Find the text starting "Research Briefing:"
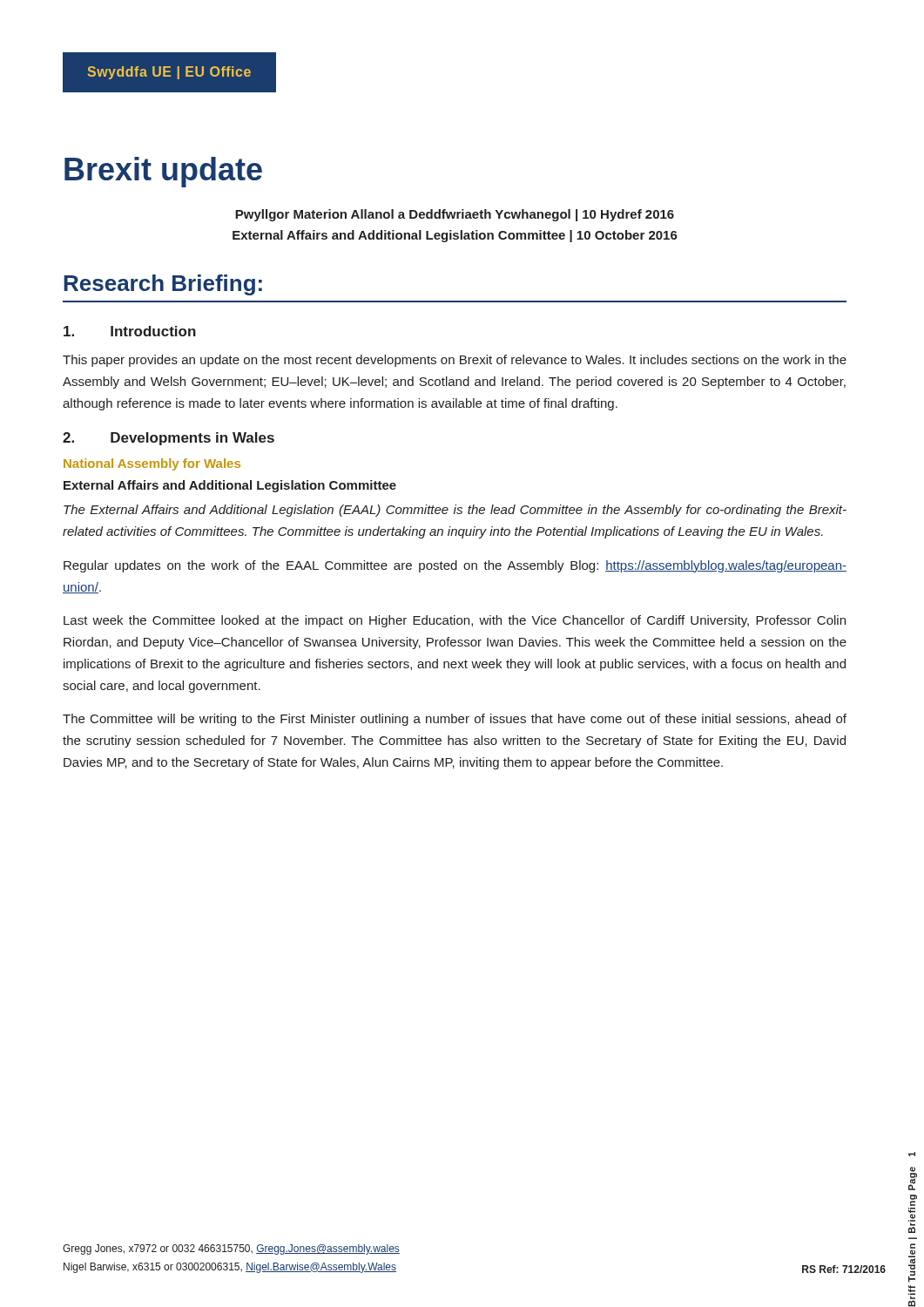The width and height of the screenshot is (924, 1307). click(163, 285)
